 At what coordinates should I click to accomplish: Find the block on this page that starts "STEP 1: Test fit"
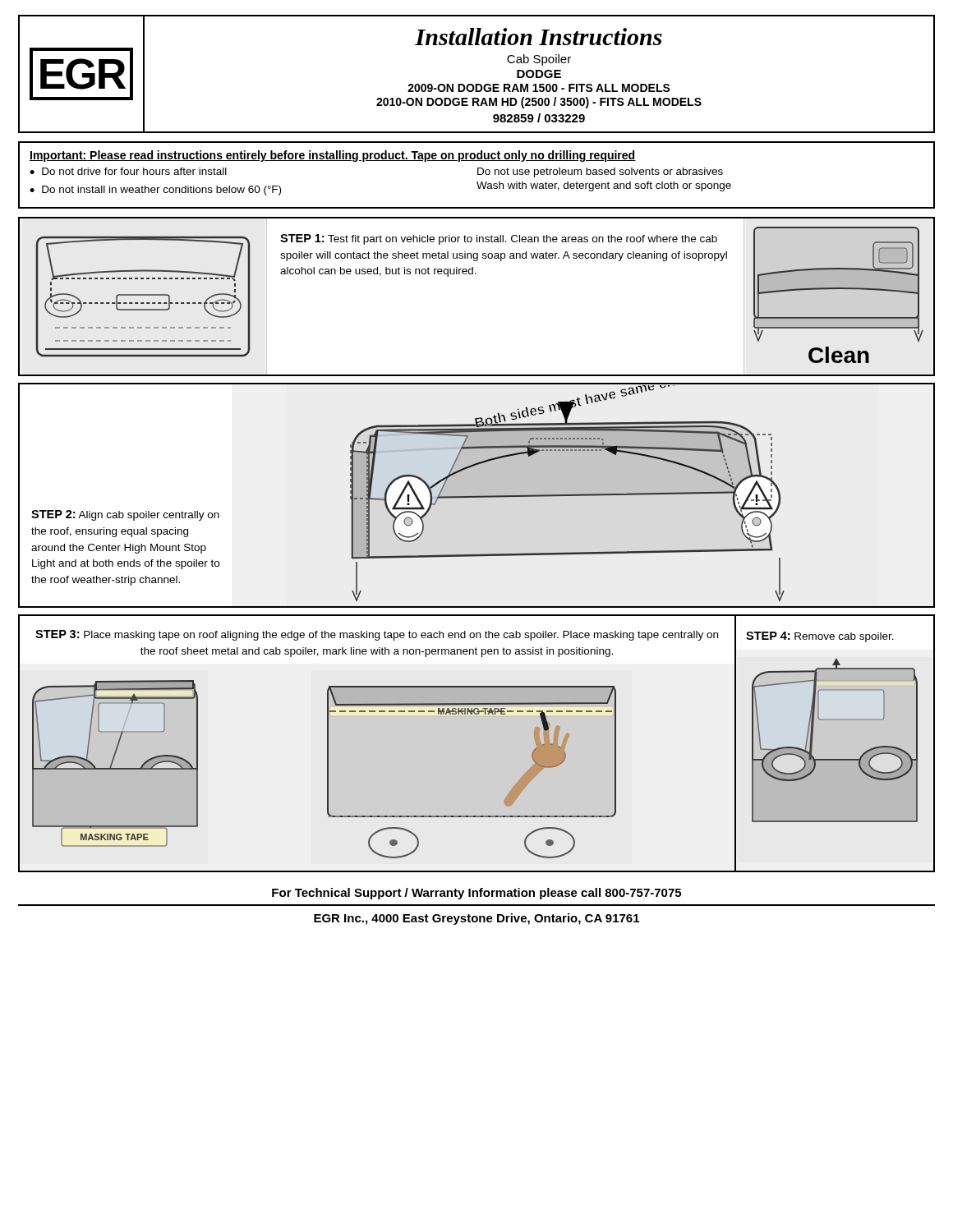[x=504, y=254]
